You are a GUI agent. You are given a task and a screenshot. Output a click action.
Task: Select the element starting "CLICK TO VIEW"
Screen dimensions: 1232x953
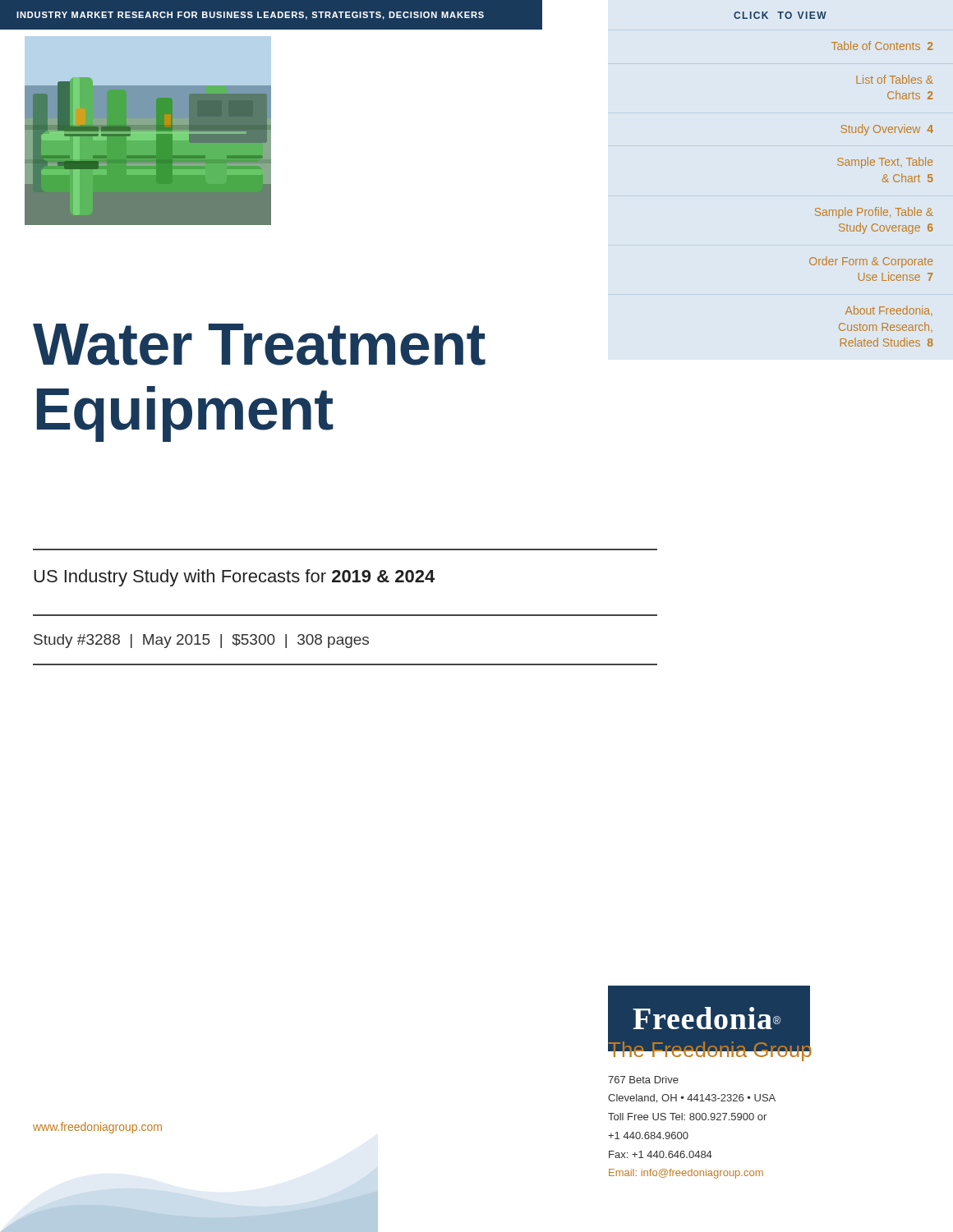(x=780, y=15)
